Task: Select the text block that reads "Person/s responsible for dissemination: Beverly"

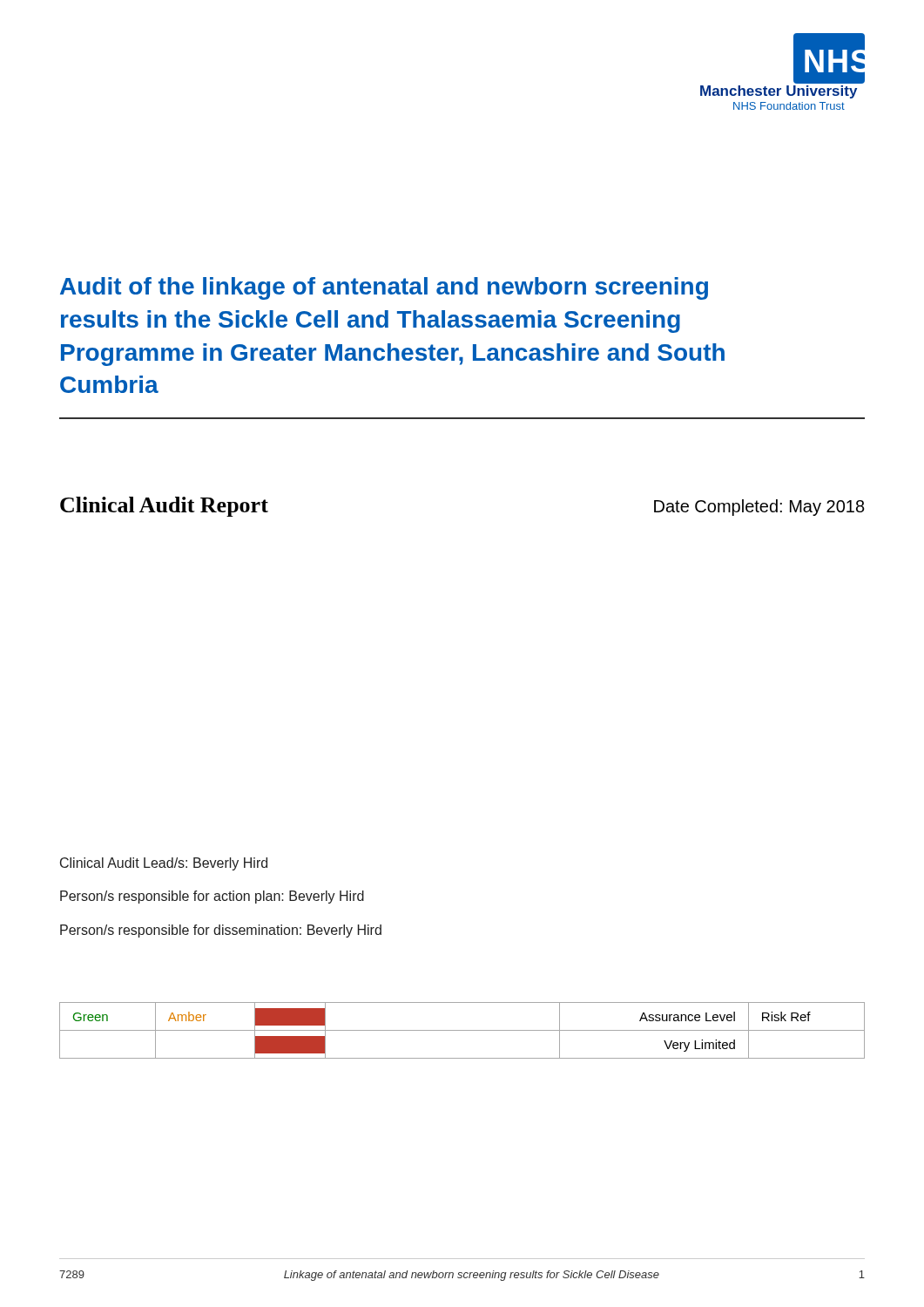Action: (x=221, y=930)
